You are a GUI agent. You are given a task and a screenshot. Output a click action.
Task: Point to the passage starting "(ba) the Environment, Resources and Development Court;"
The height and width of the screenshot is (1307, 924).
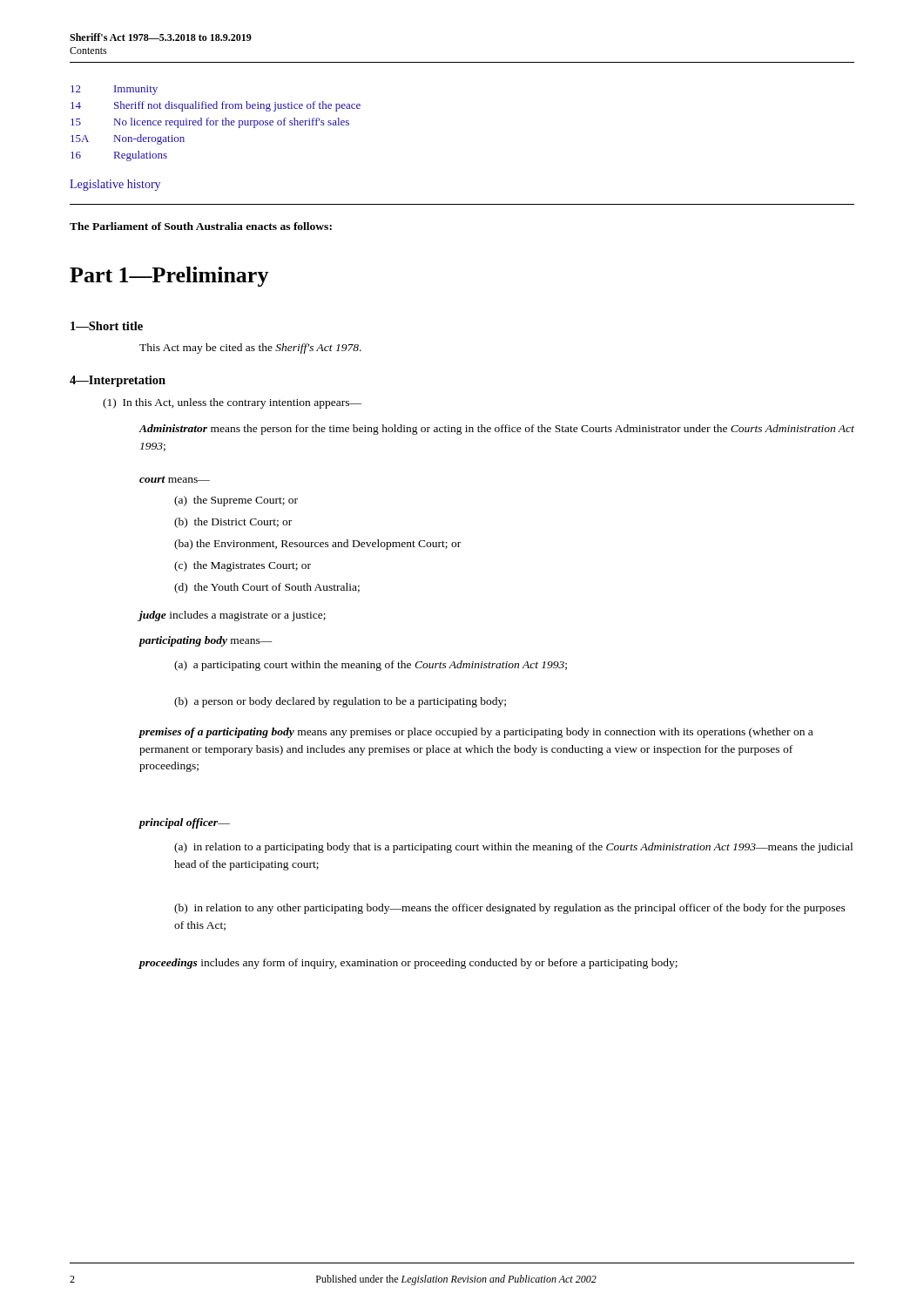tap(317, 543)
